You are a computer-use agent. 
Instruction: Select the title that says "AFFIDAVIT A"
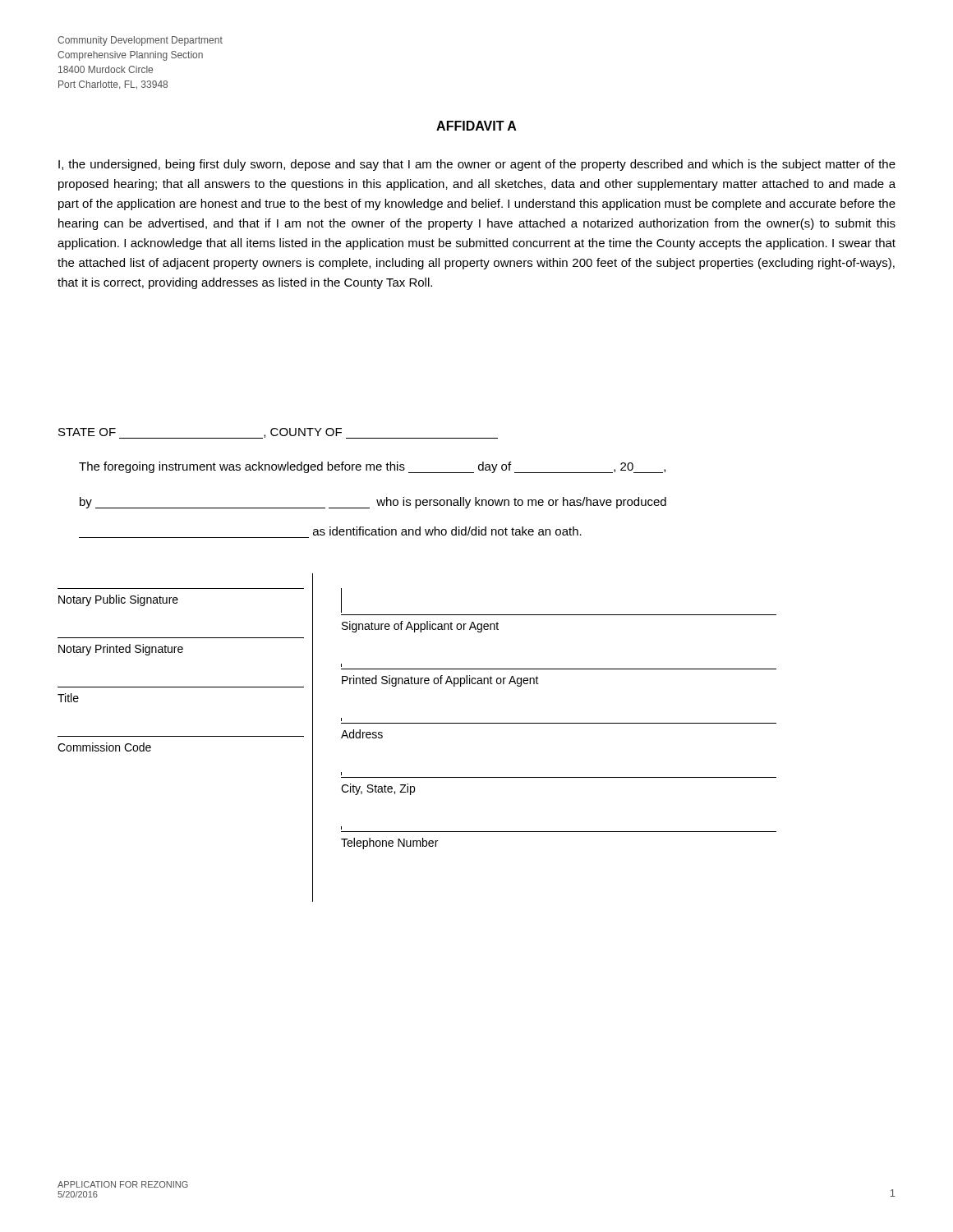coord(476,126)
